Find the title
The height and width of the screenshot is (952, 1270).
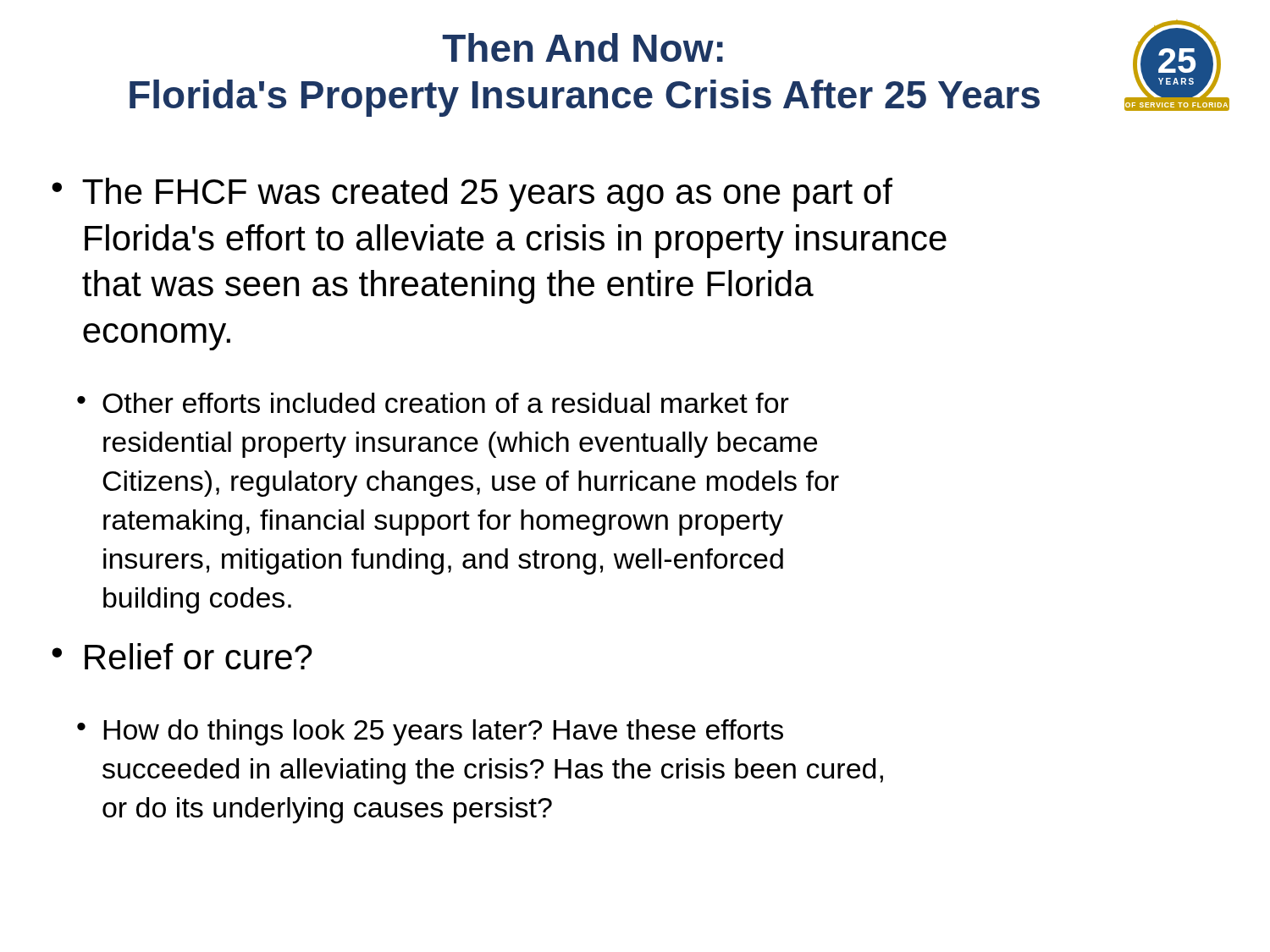(584, 72)
